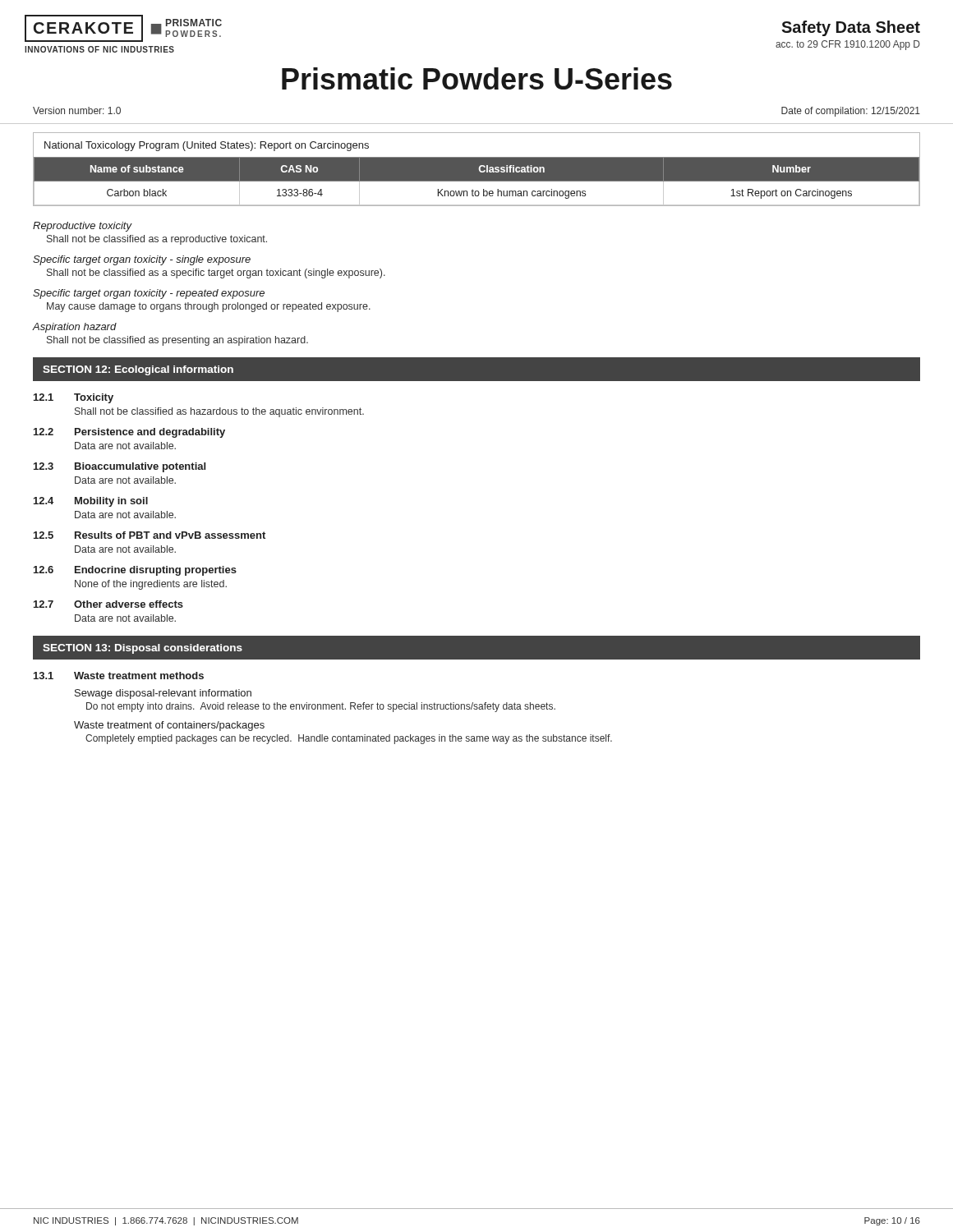This screenshot has height=1232, width=953.
Task: Find the section header with the text "SECTION 12: Ecological information"
Action: click(x=138, y=369)
